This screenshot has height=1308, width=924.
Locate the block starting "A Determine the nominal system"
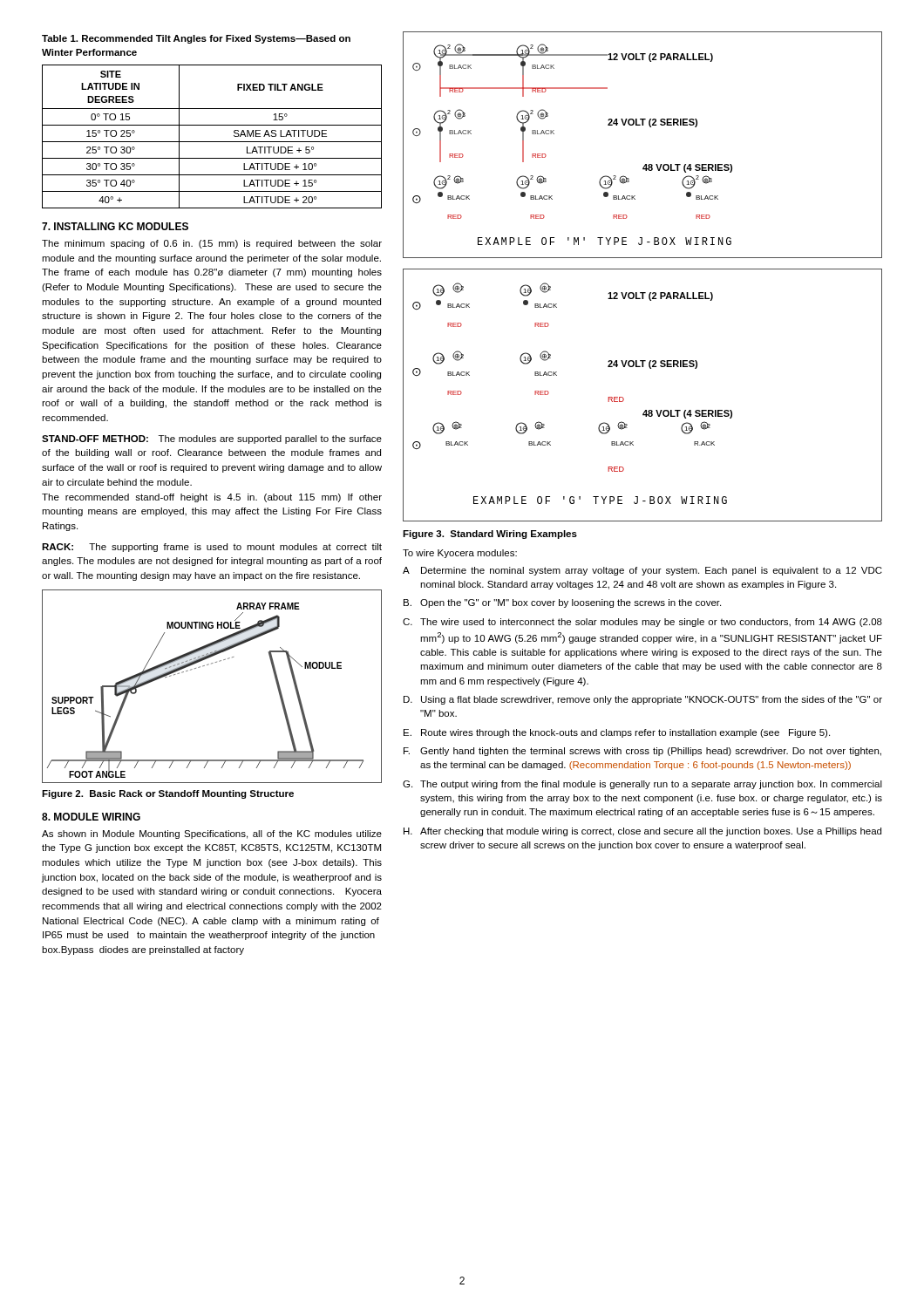tap(642, 577)
